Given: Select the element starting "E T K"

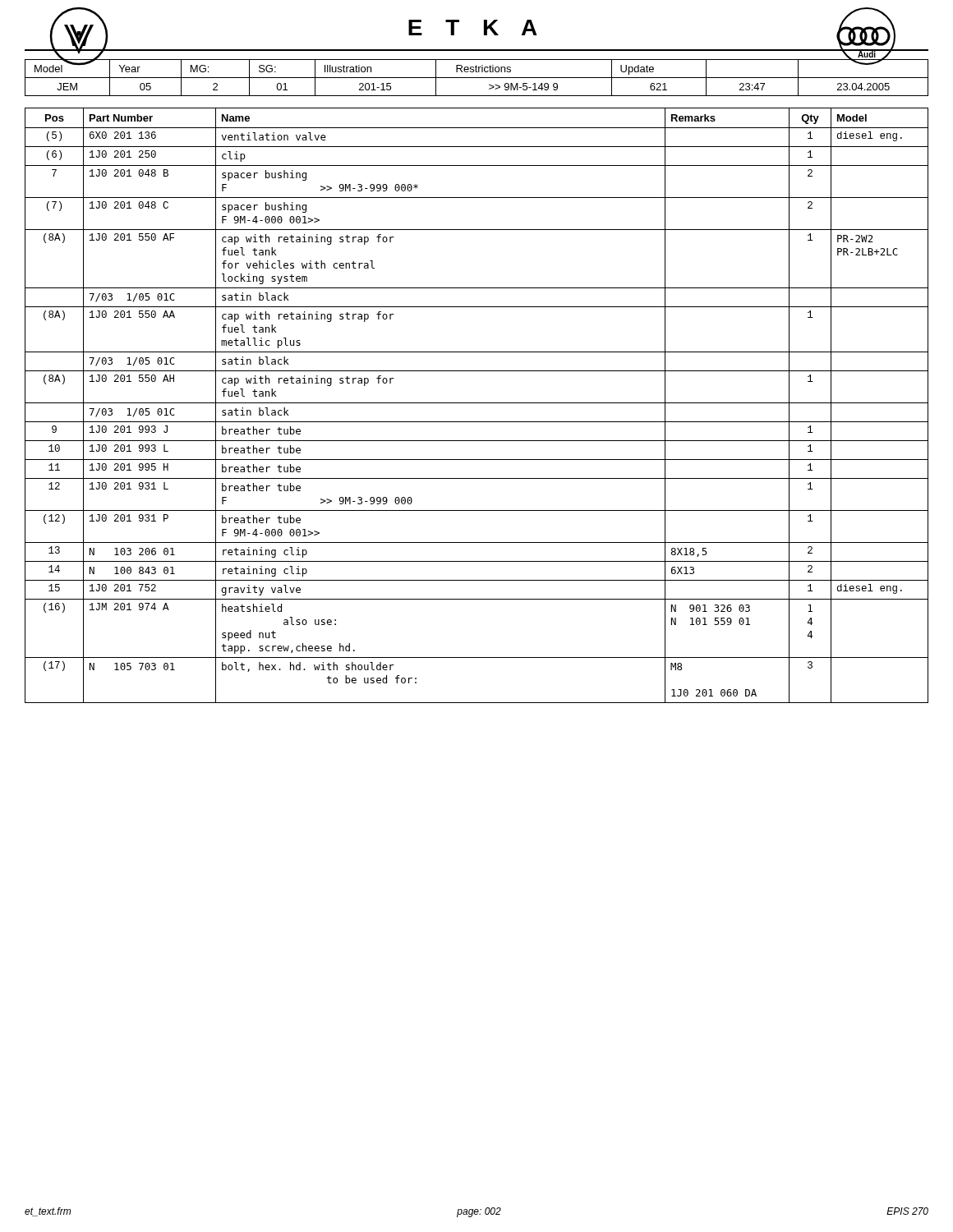Looking at the screenshot, I should (476, 28).
